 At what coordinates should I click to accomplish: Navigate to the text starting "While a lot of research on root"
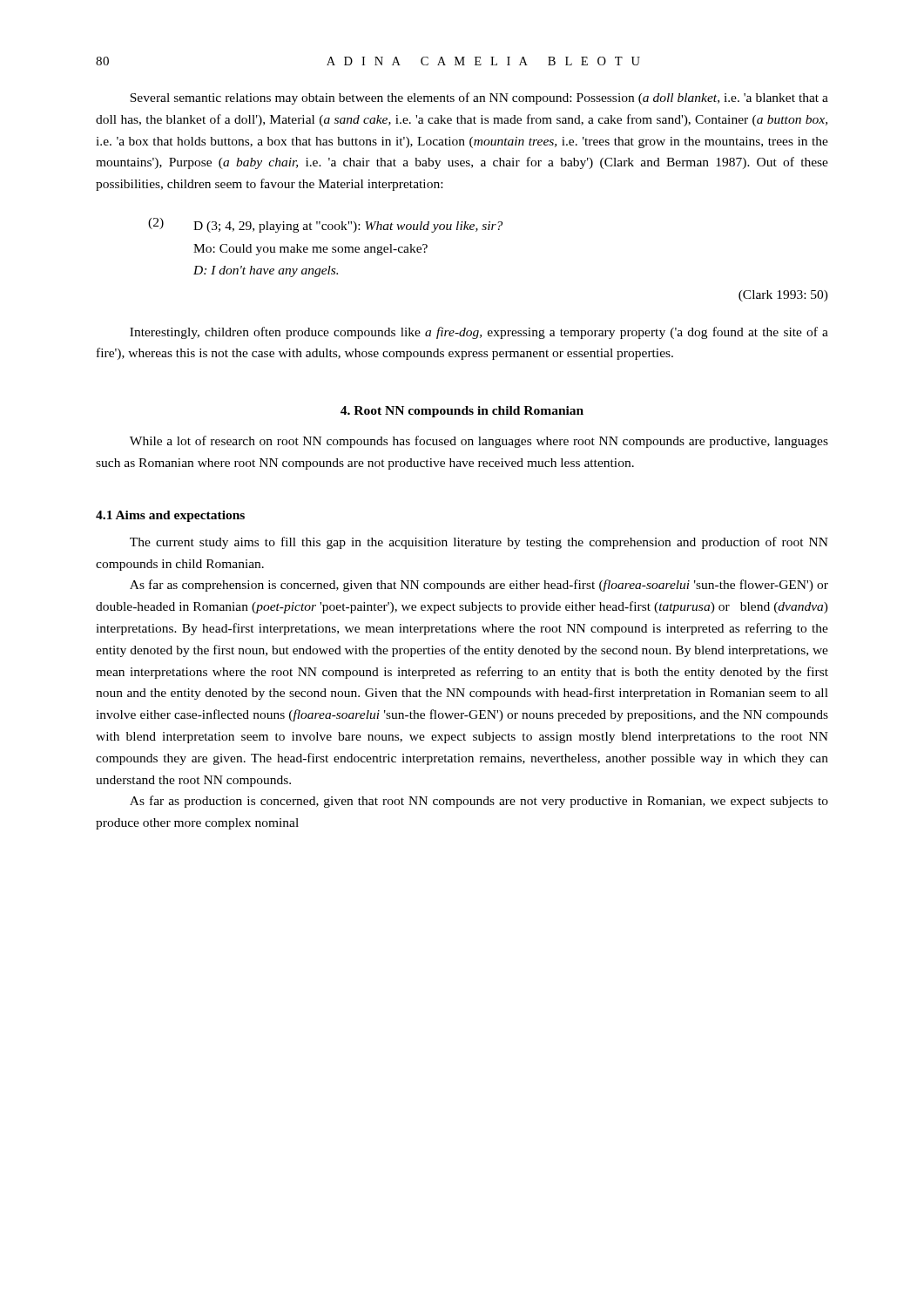462,452
